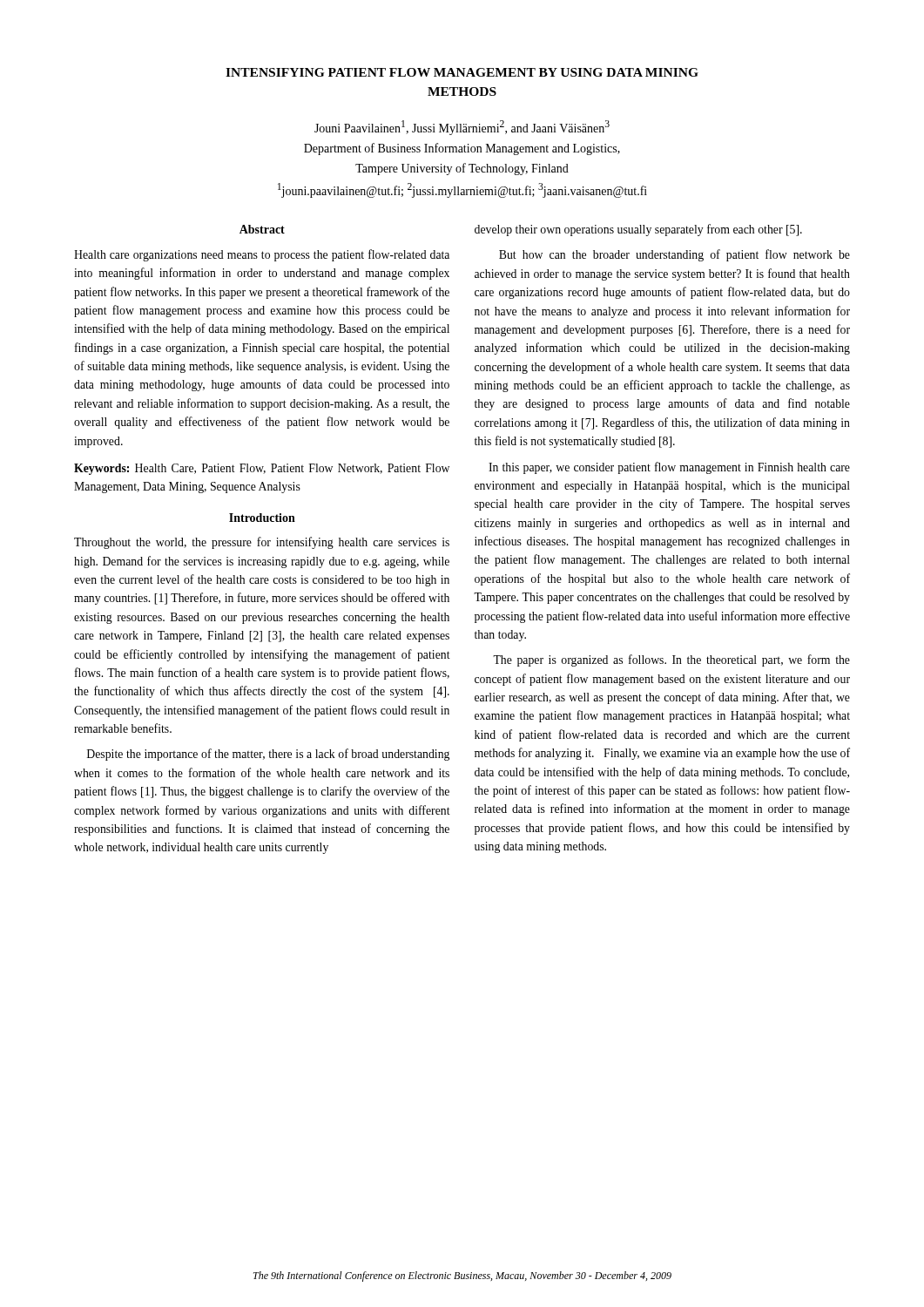924x1307 pixels.
Task: Click the passage that begins "But how can the broader understanding of"
Action: tap(662, 348)
